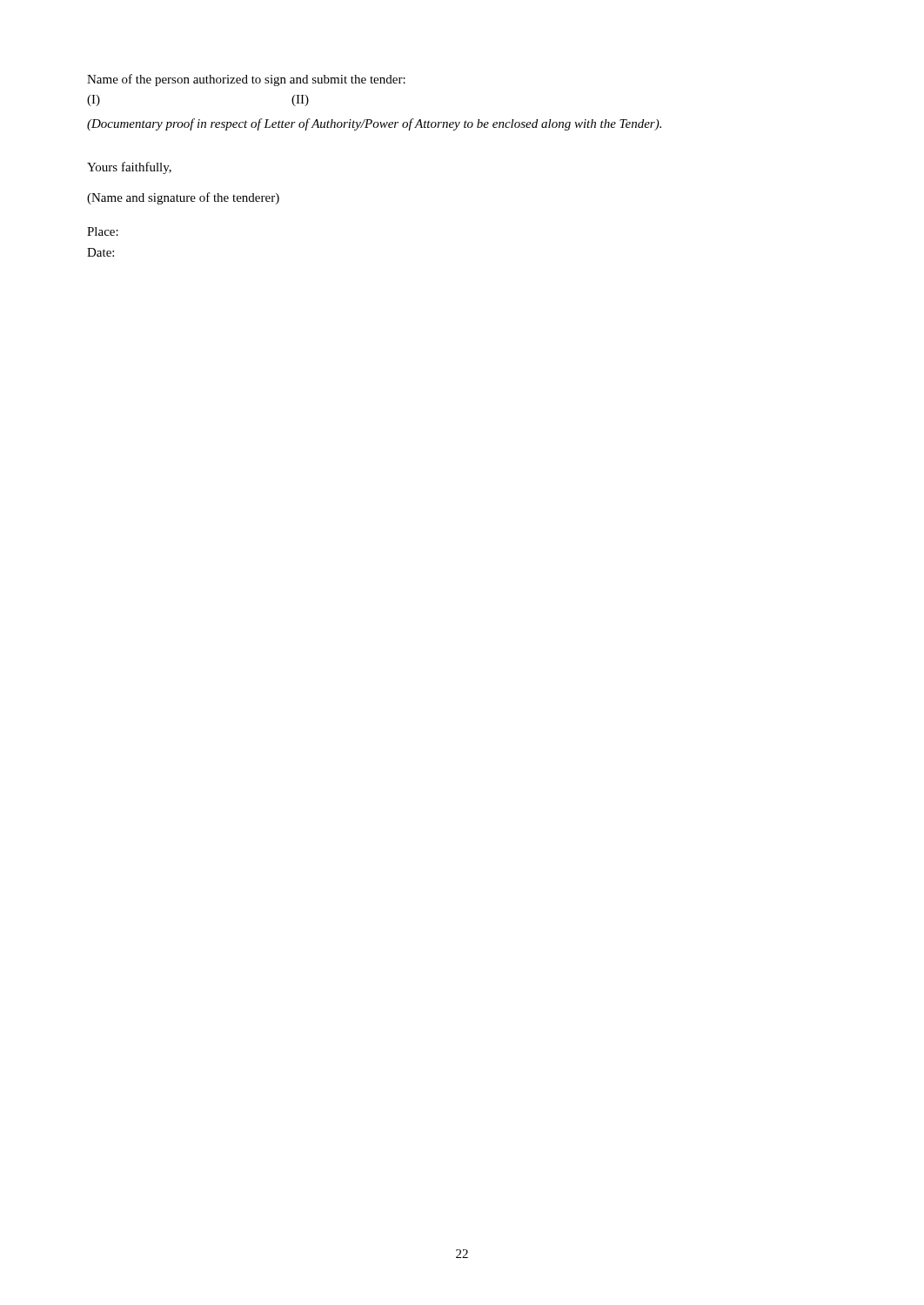Select the text block containing "(Documentary proof in respect of"
The width and height of the screenshot is (924, 1305).
[x=375, y=124]
